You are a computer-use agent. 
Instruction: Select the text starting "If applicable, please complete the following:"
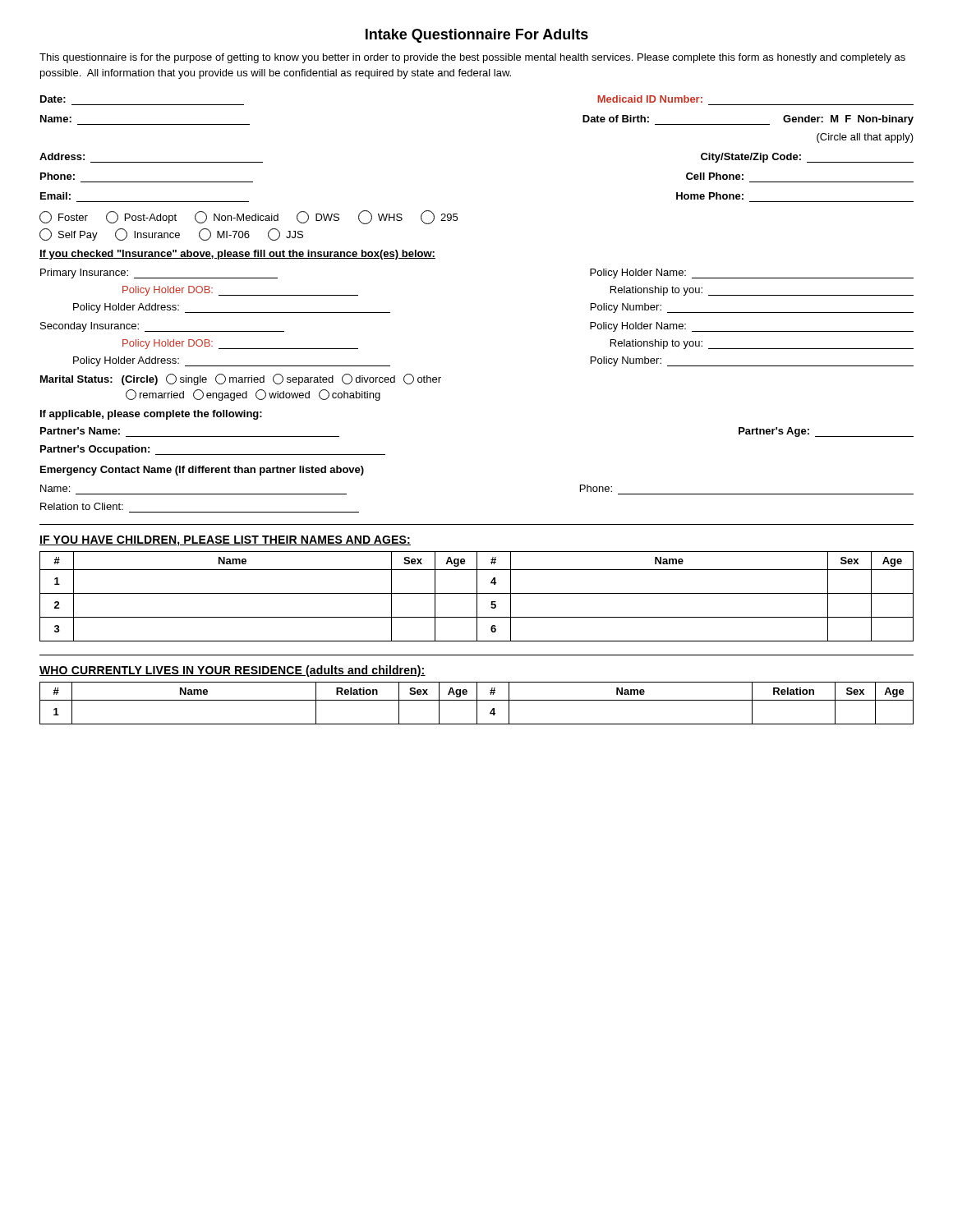pos(151,413)
